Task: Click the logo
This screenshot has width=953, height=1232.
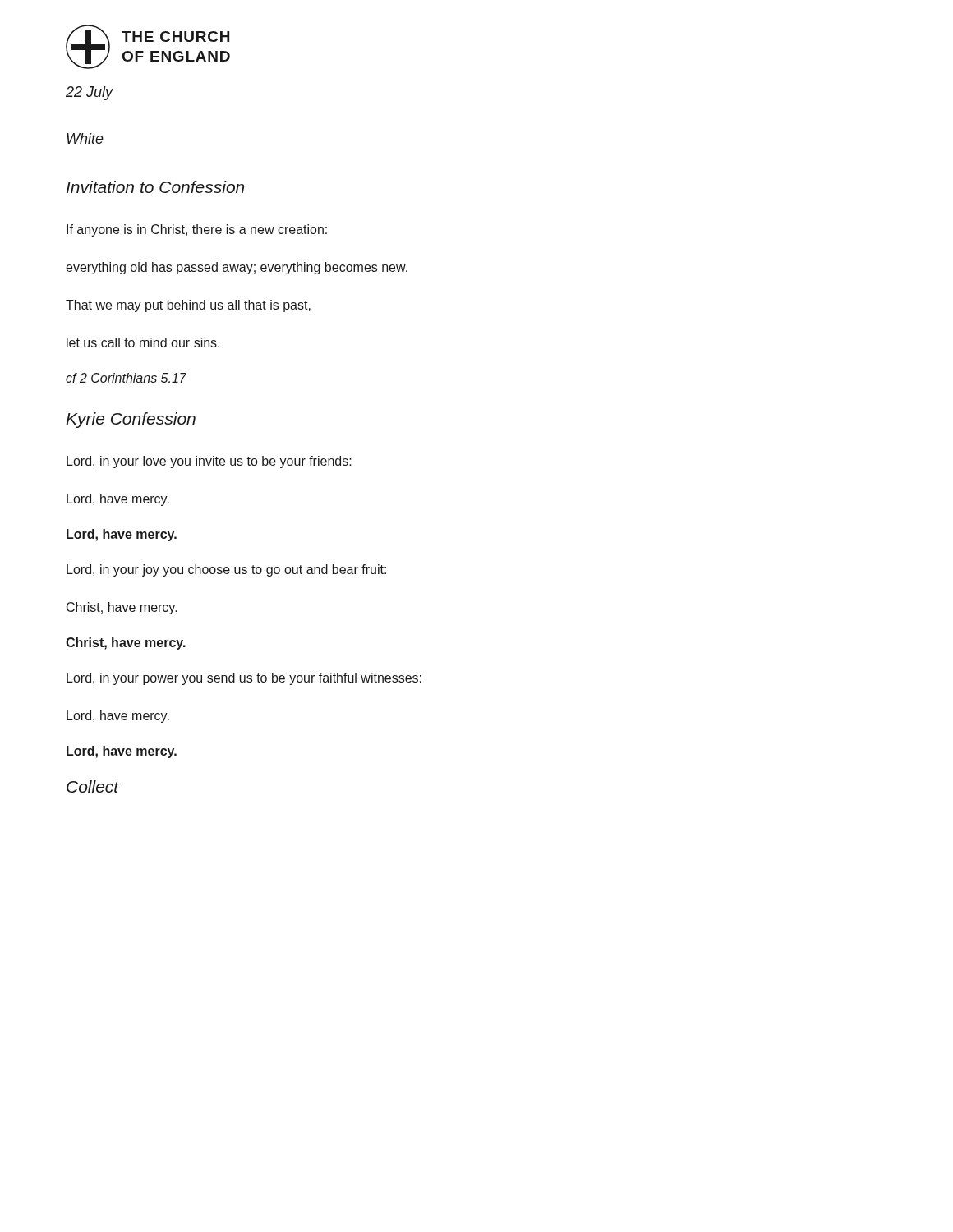Action: pos(435,47)
